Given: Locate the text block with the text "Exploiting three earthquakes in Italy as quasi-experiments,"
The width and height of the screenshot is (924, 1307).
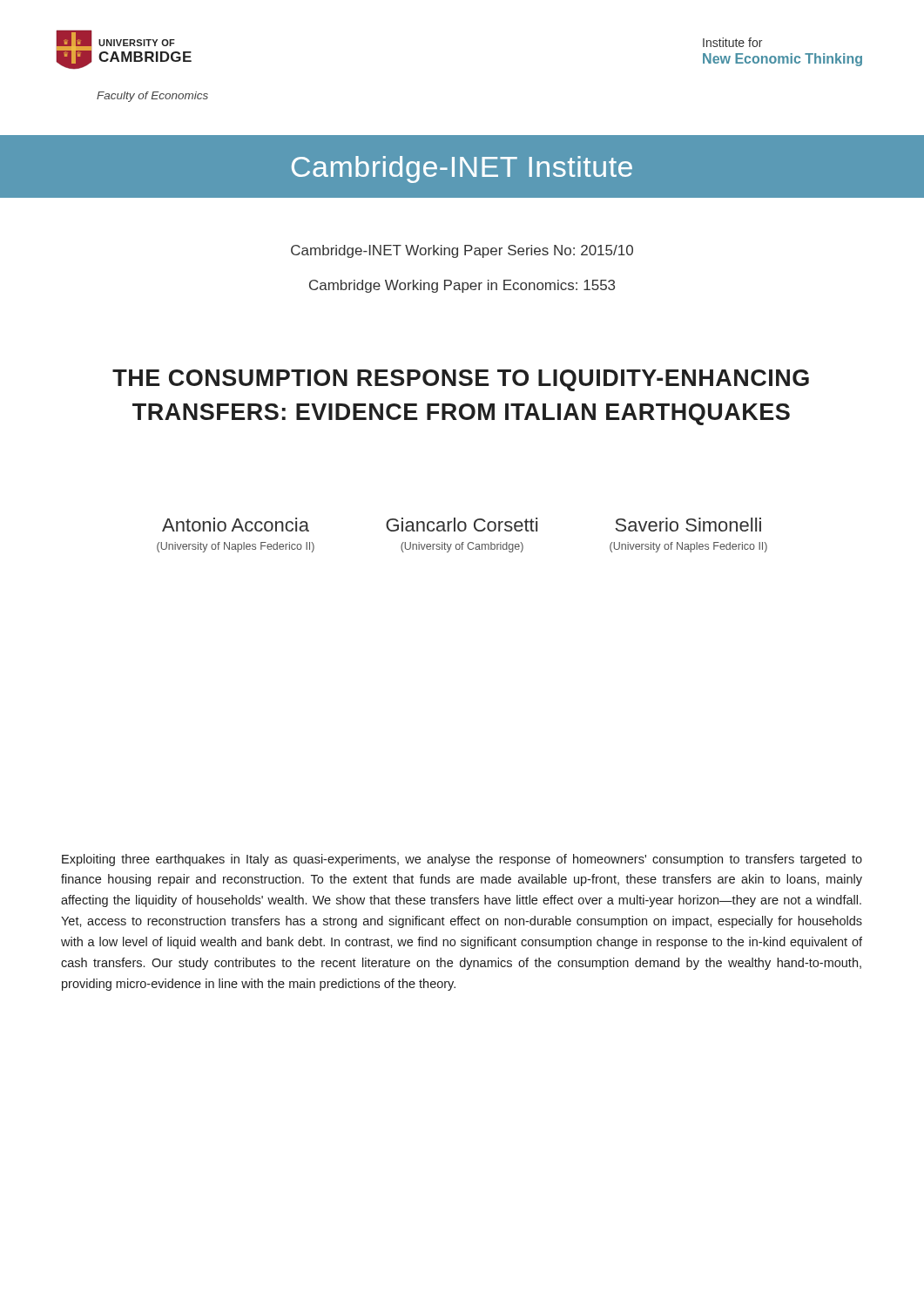Looking at the screenshot, I should [462, 922].
